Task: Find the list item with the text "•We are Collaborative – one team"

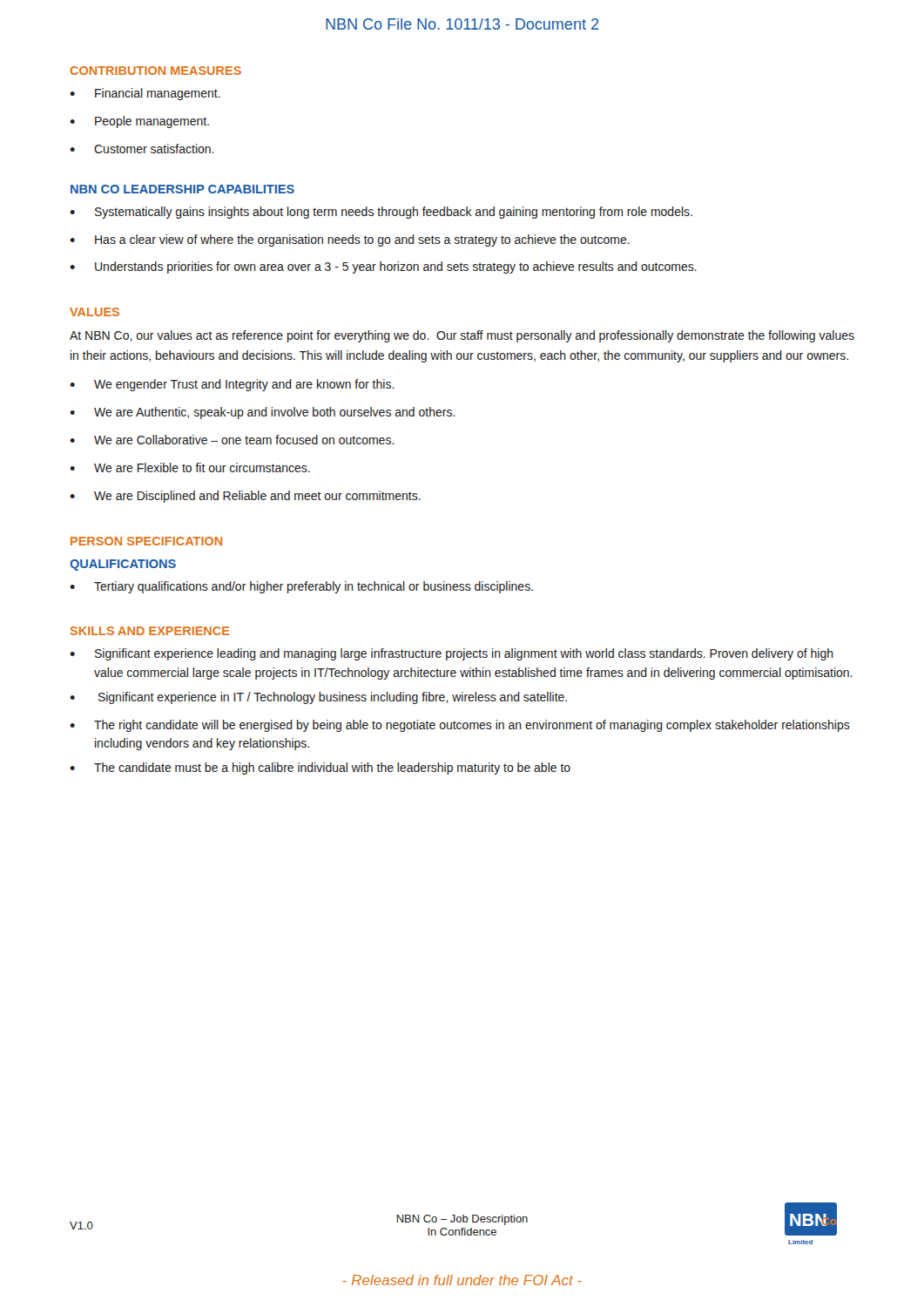Action: tap(232, 440)
